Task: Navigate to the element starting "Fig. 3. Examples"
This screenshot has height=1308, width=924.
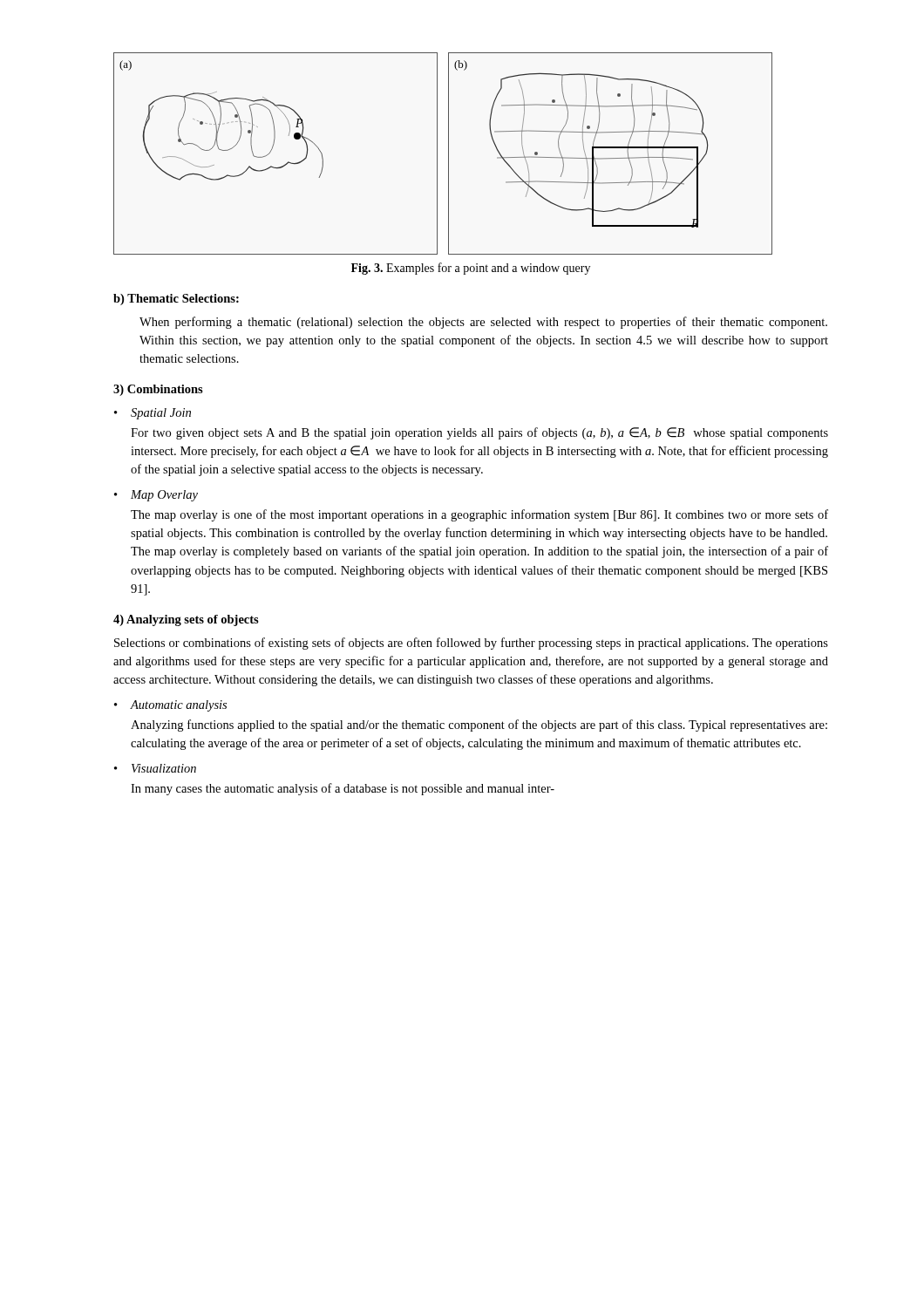Action: point(471,268)
